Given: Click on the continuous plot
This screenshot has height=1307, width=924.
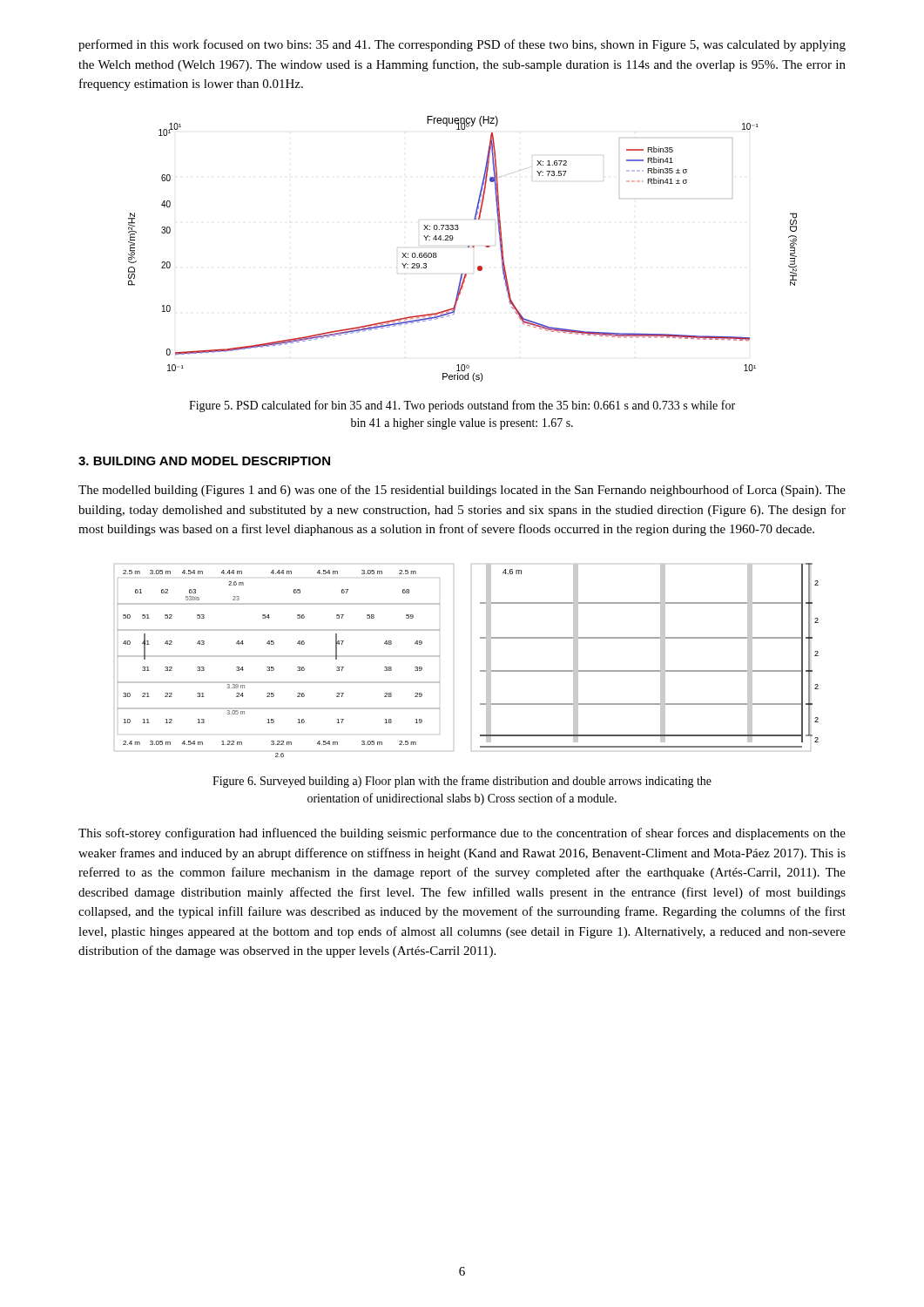Looking at the screenshot, I should click(x=462, y=251).
